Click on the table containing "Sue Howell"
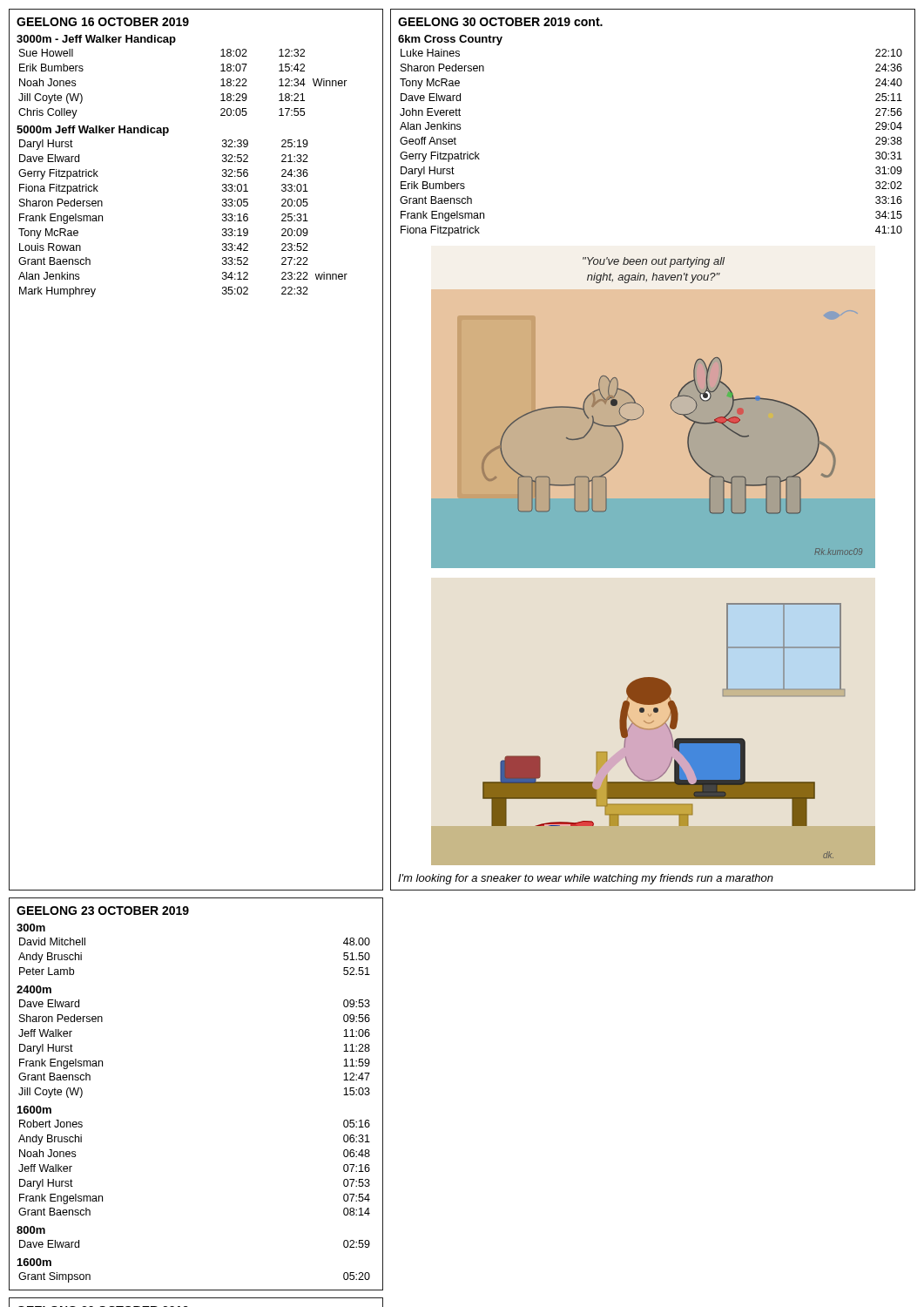The height and width of the screenshot is (1307, 924). tap(196, 450)
